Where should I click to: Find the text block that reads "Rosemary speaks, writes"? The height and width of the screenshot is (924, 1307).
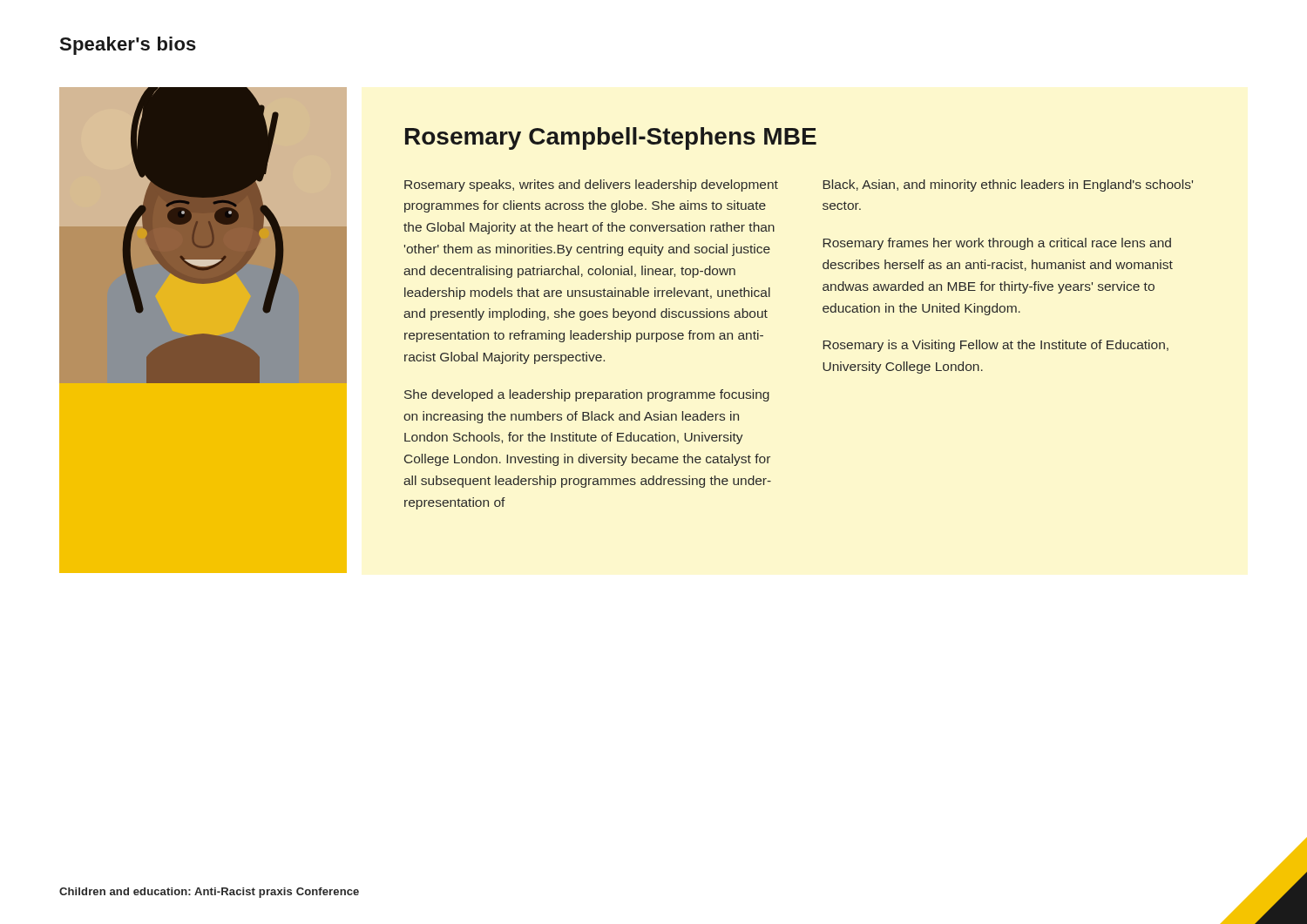595,344
